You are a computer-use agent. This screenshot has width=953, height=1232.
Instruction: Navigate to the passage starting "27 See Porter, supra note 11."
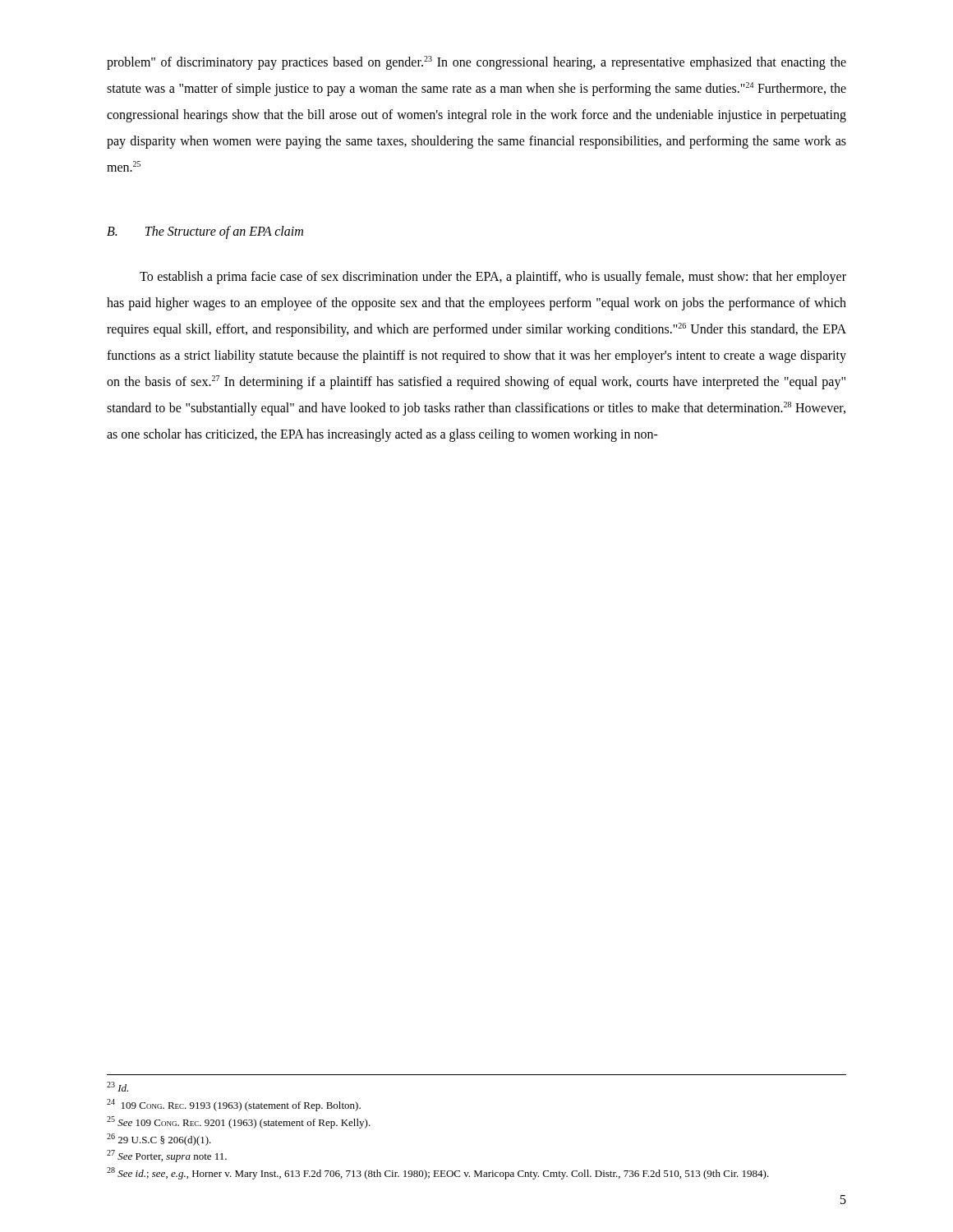click(167, 1156)
